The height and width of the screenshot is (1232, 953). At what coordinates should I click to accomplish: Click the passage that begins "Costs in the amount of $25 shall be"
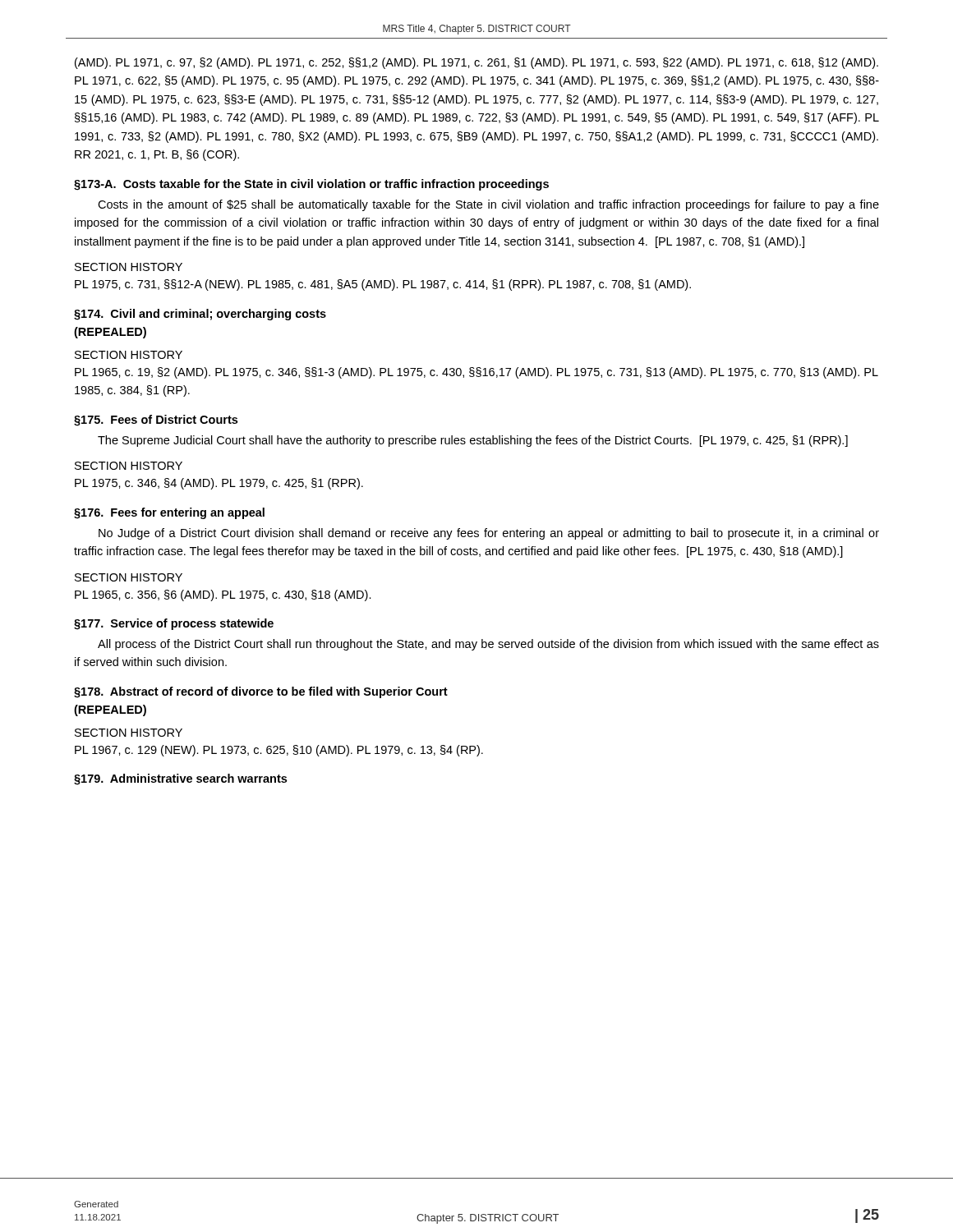coord(476,223)
